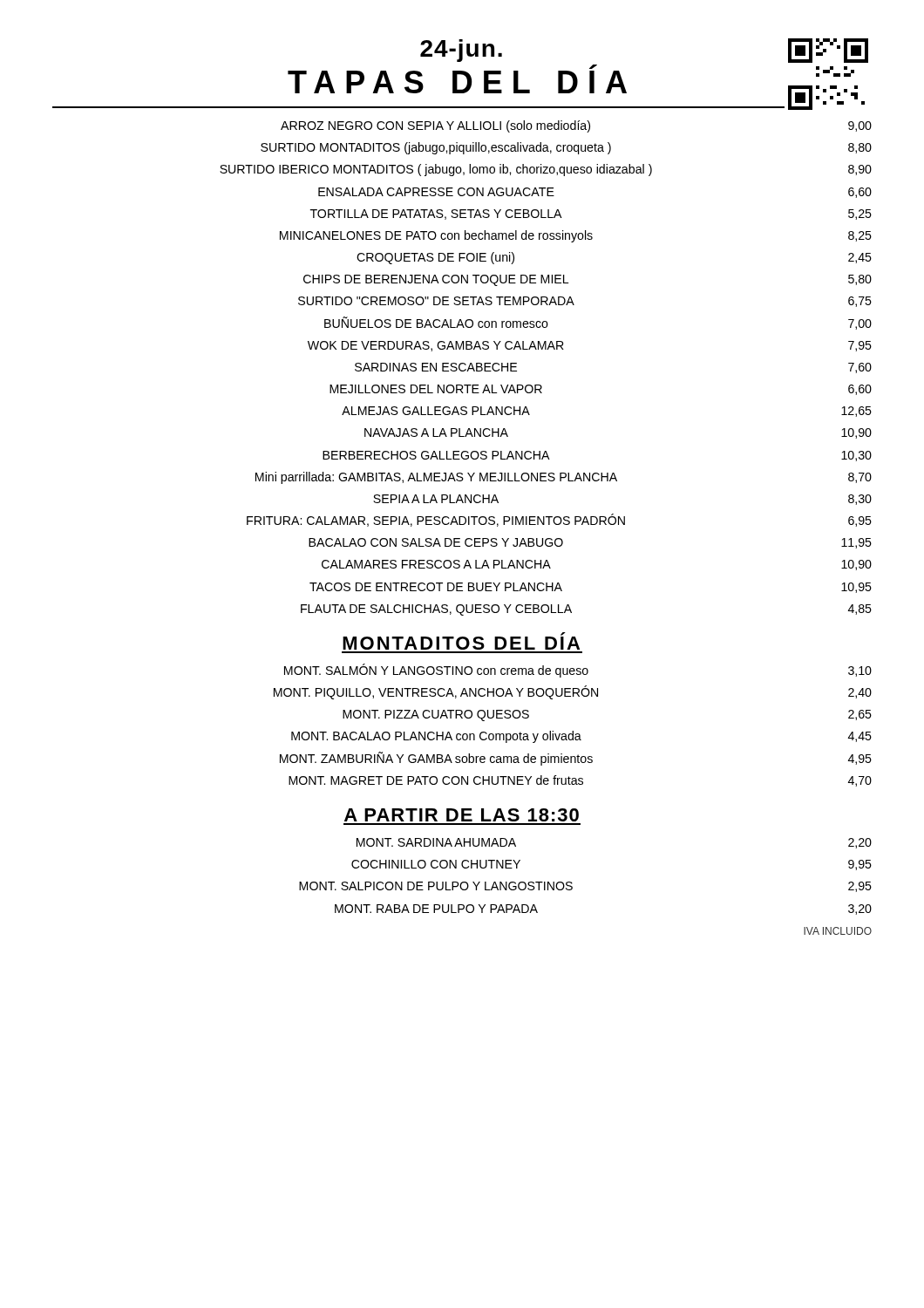Click where it says "WOK DE VERDURAS, GAMBAS Y CALAMAR 7,95"
Screen dimensions: 1308x924
pyautogui.click(x=462, y=346)
